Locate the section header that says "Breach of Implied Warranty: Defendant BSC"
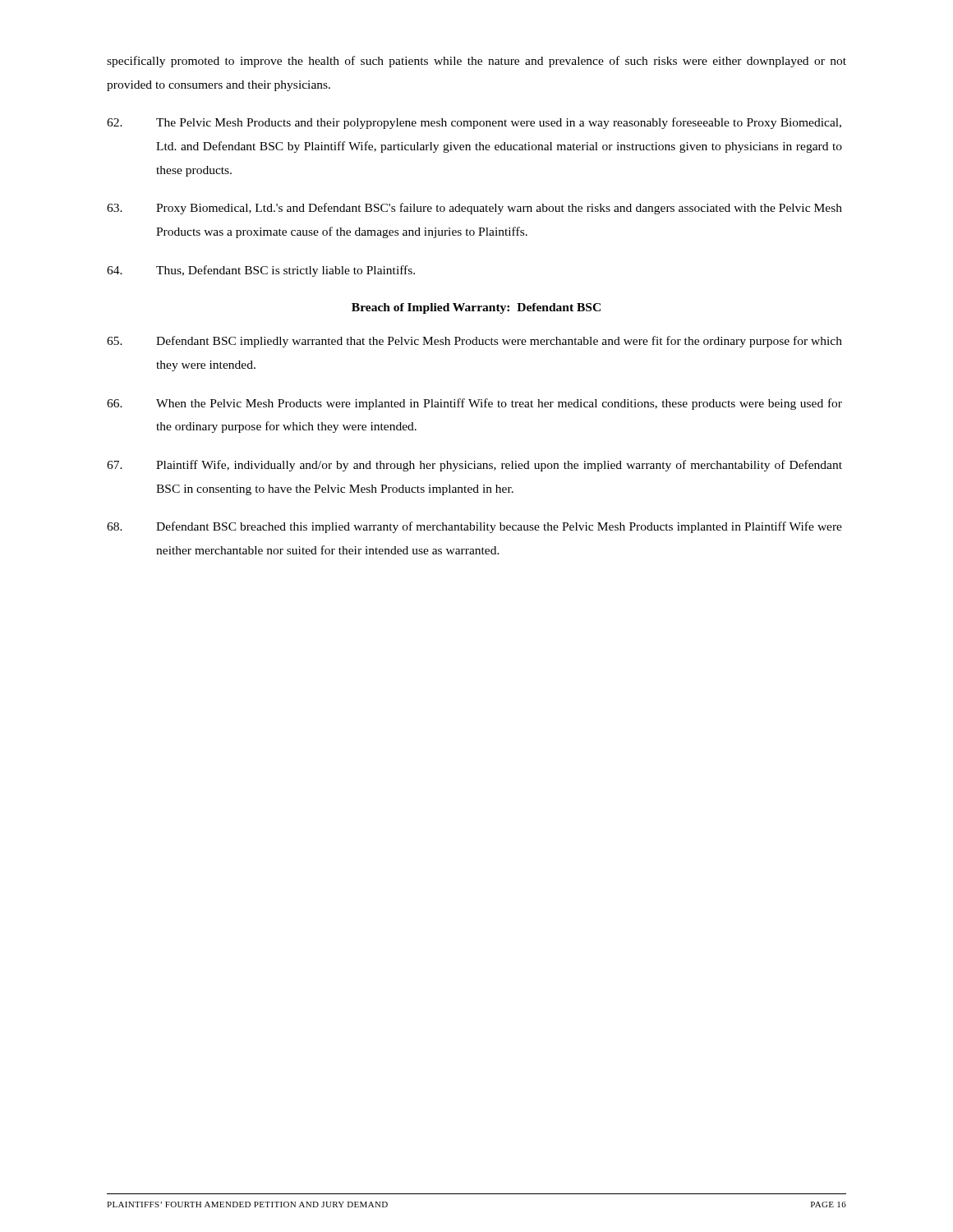The width and height of the screenshot is (953, 1232). click(x=476, y=308)
